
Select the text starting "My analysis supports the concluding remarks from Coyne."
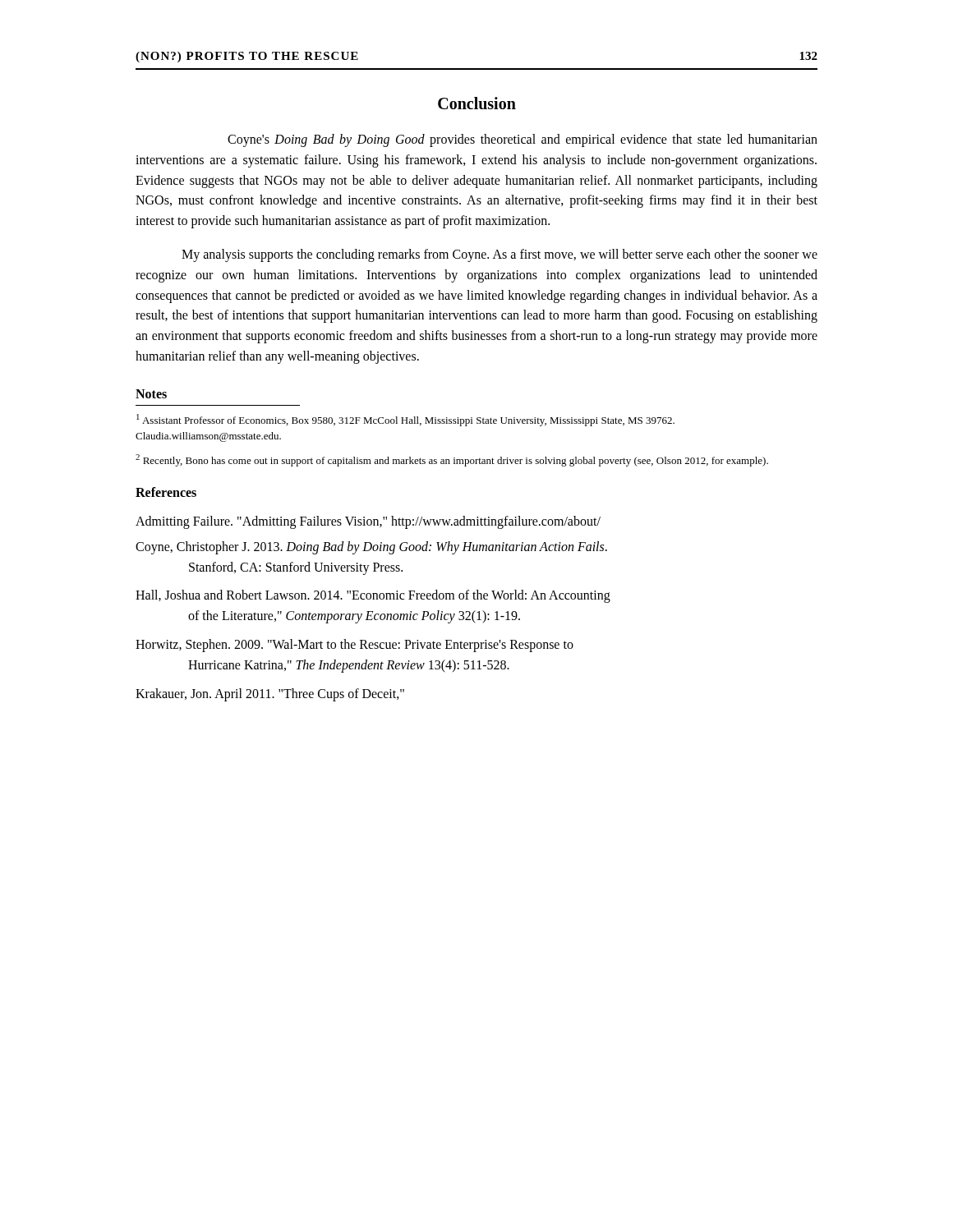(x=476, y=306)
